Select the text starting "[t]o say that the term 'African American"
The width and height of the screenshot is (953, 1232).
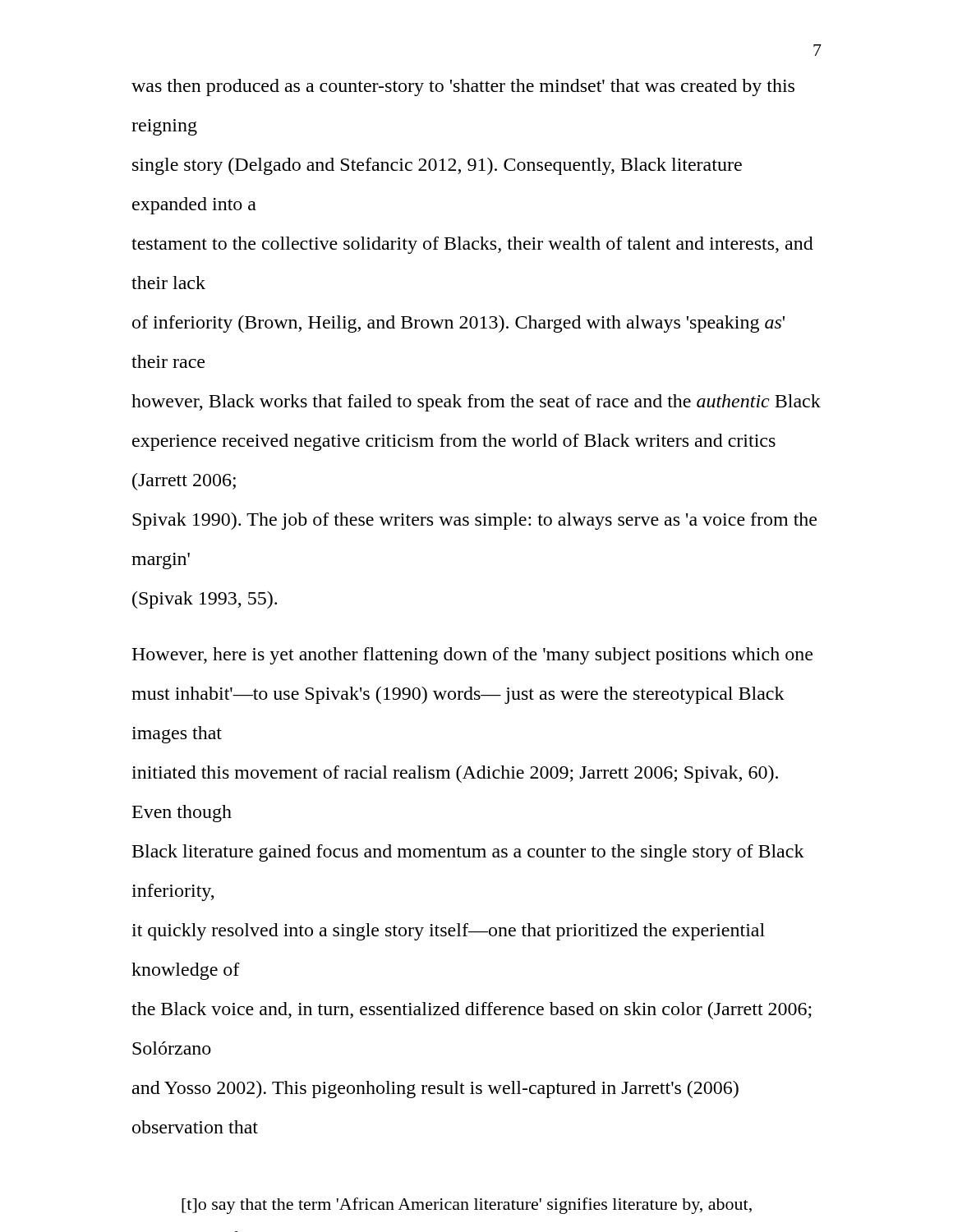(476, 1210)
